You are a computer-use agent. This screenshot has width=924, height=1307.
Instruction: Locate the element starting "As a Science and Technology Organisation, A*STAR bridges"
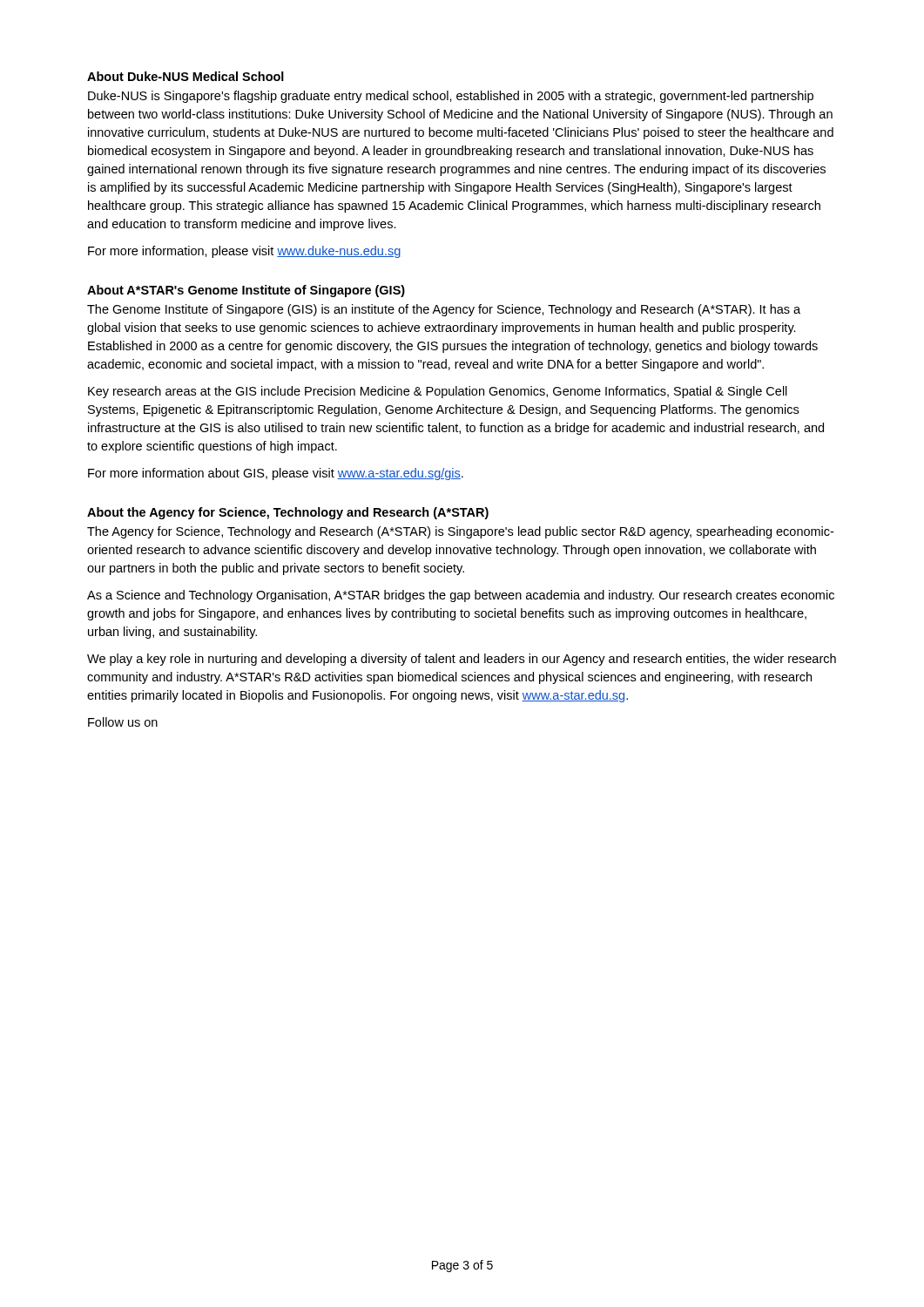pyautogui.click(x=461, y=614)
